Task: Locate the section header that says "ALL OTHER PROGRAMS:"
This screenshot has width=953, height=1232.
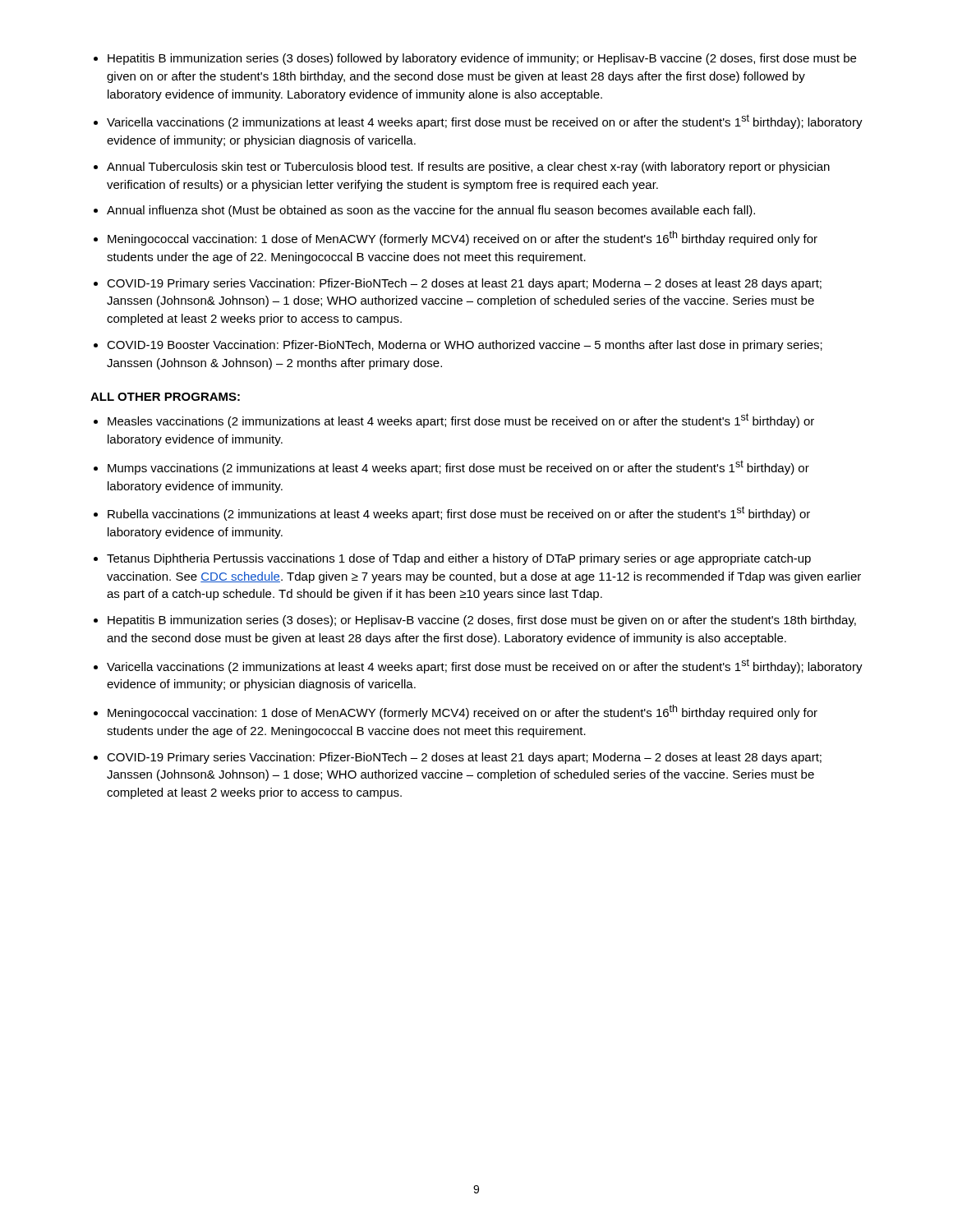Action: pyautogui.click(x=166, y=397)
